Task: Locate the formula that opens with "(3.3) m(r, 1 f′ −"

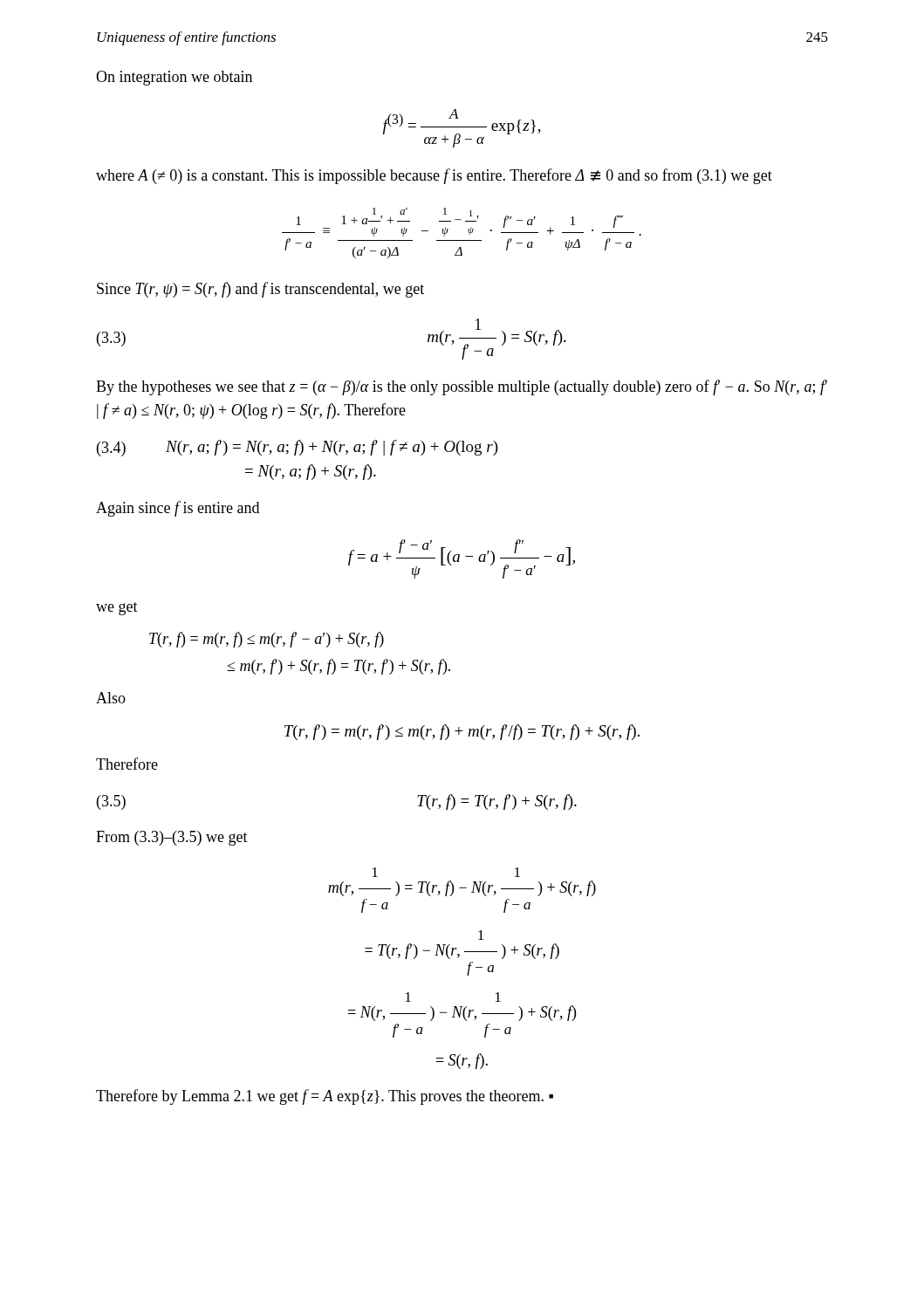Action: click(x=462, y=338)
